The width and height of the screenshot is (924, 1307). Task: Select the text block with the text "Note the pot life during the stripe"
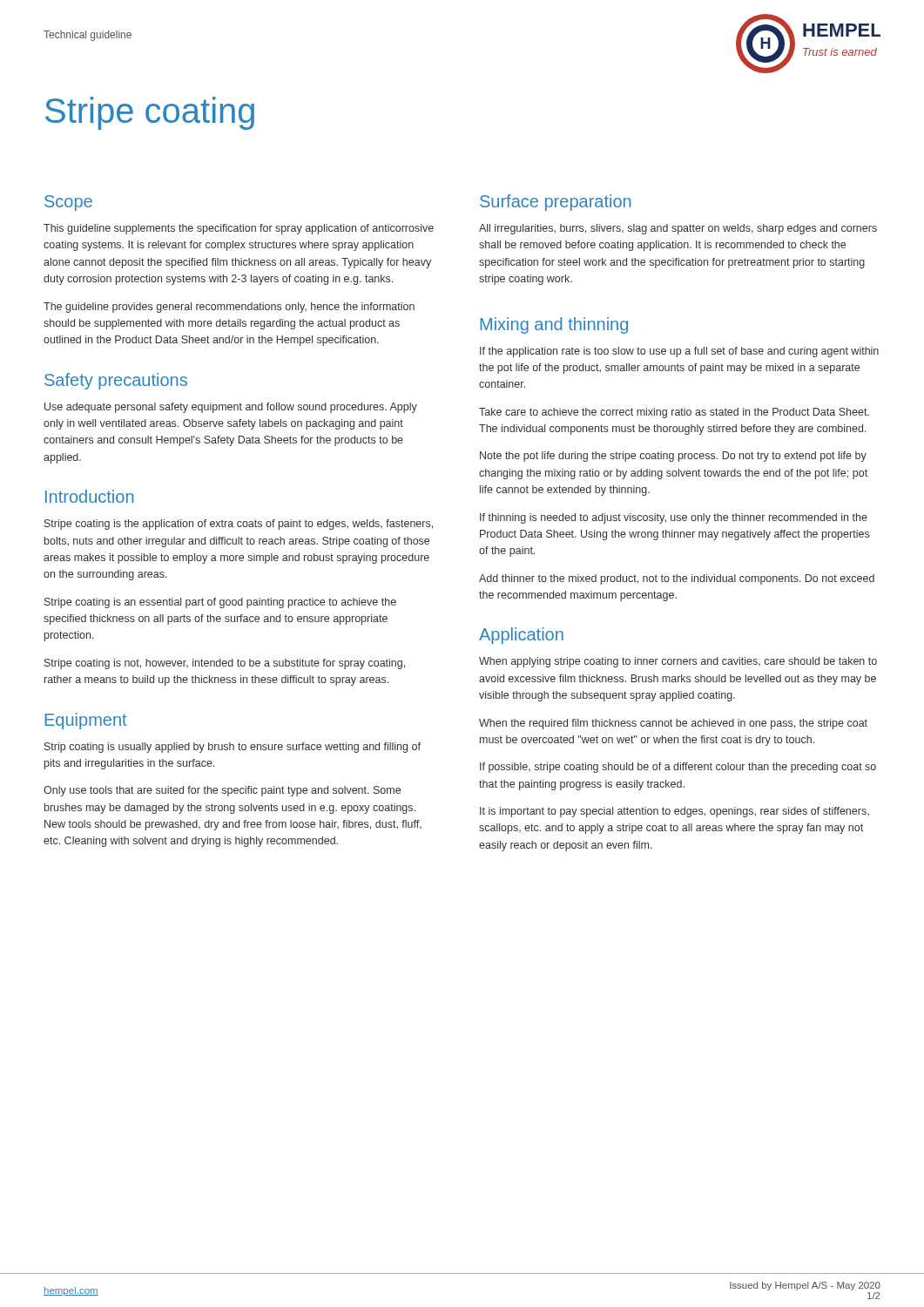point(680,474)
